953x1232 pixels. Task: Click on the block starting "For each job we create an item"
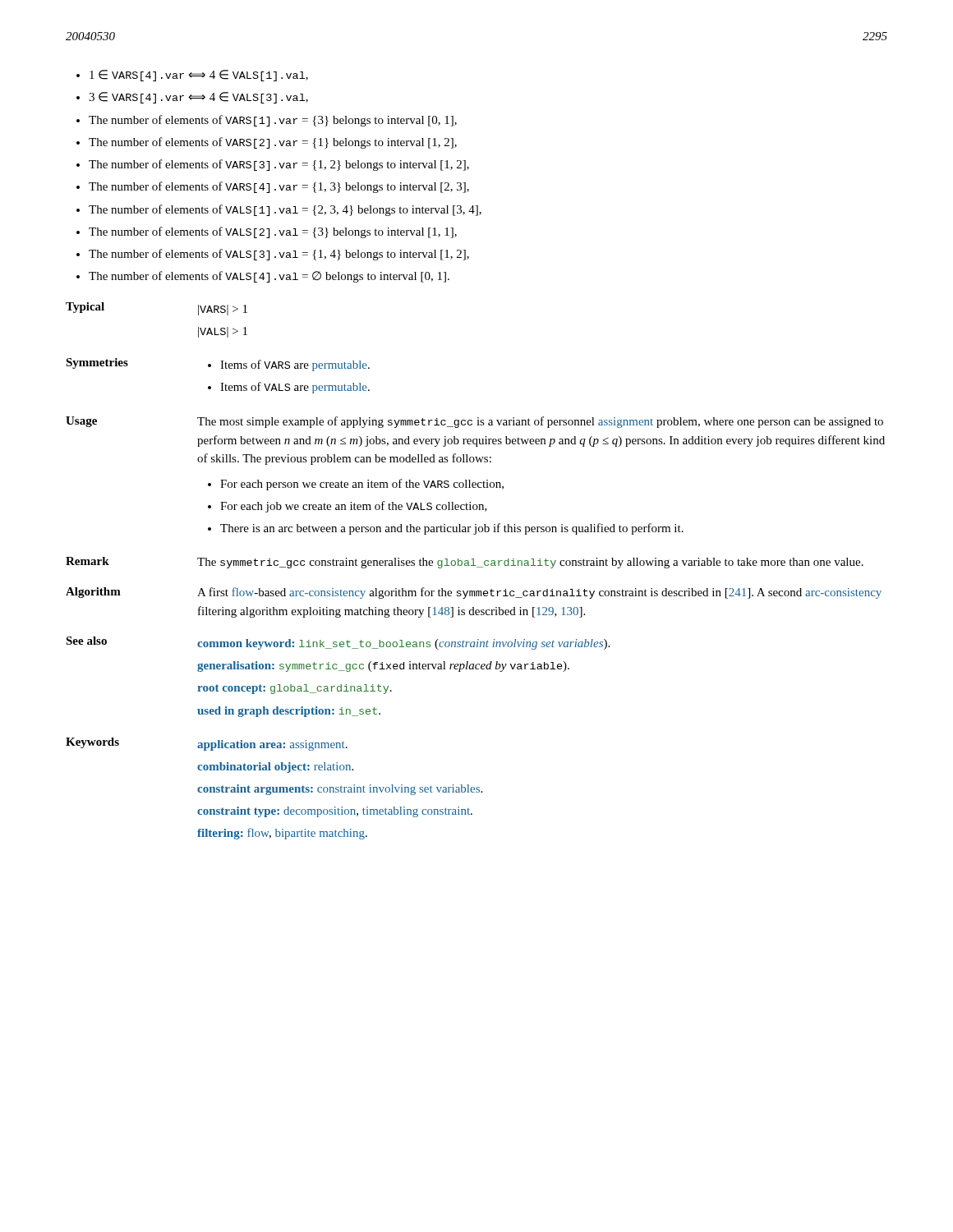pyautogui.click(x=354, y=506)
